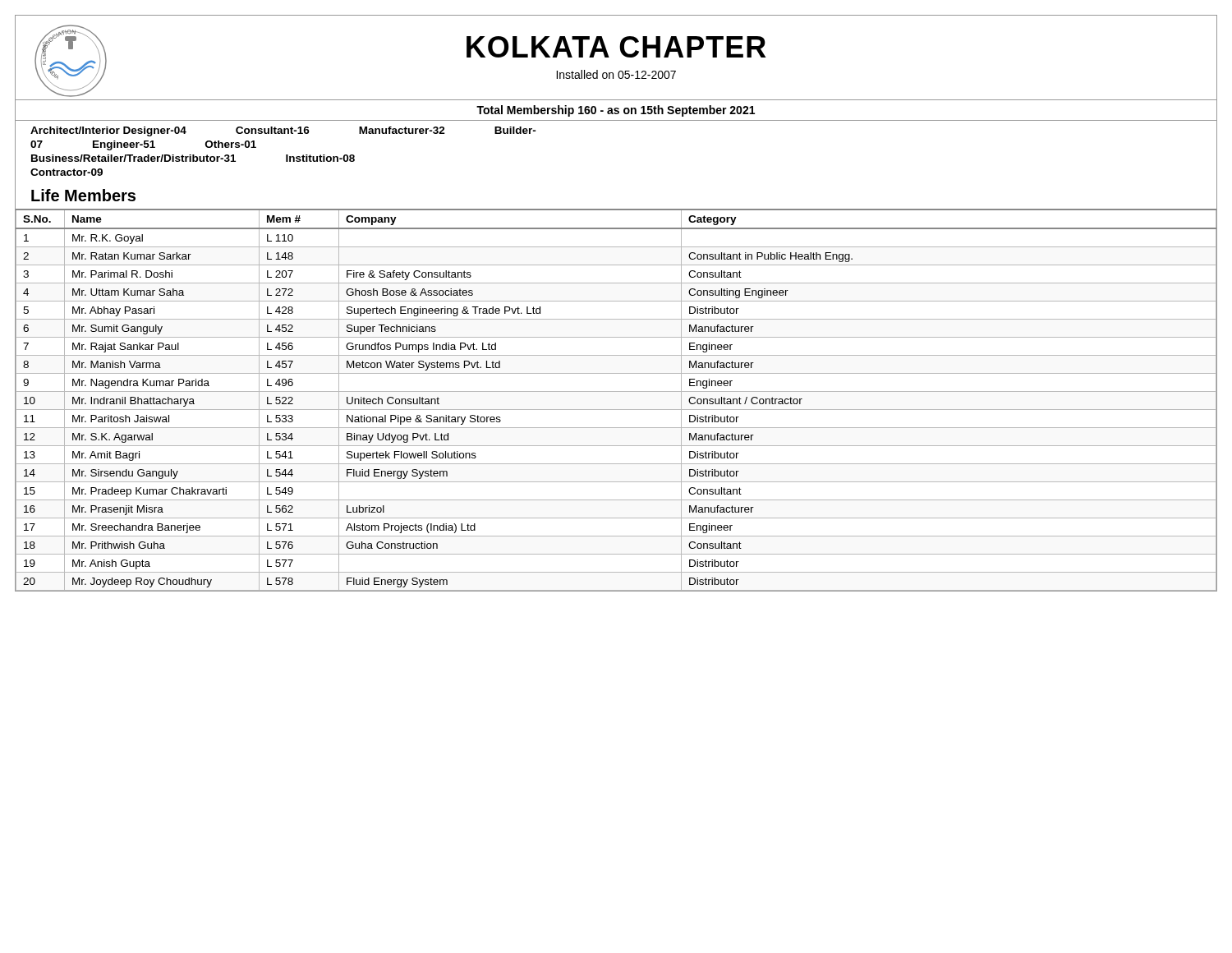Find the section header on this page that starts "Total Membership 160"
This screenshot has width=1232, height=953.
(616, 110)
